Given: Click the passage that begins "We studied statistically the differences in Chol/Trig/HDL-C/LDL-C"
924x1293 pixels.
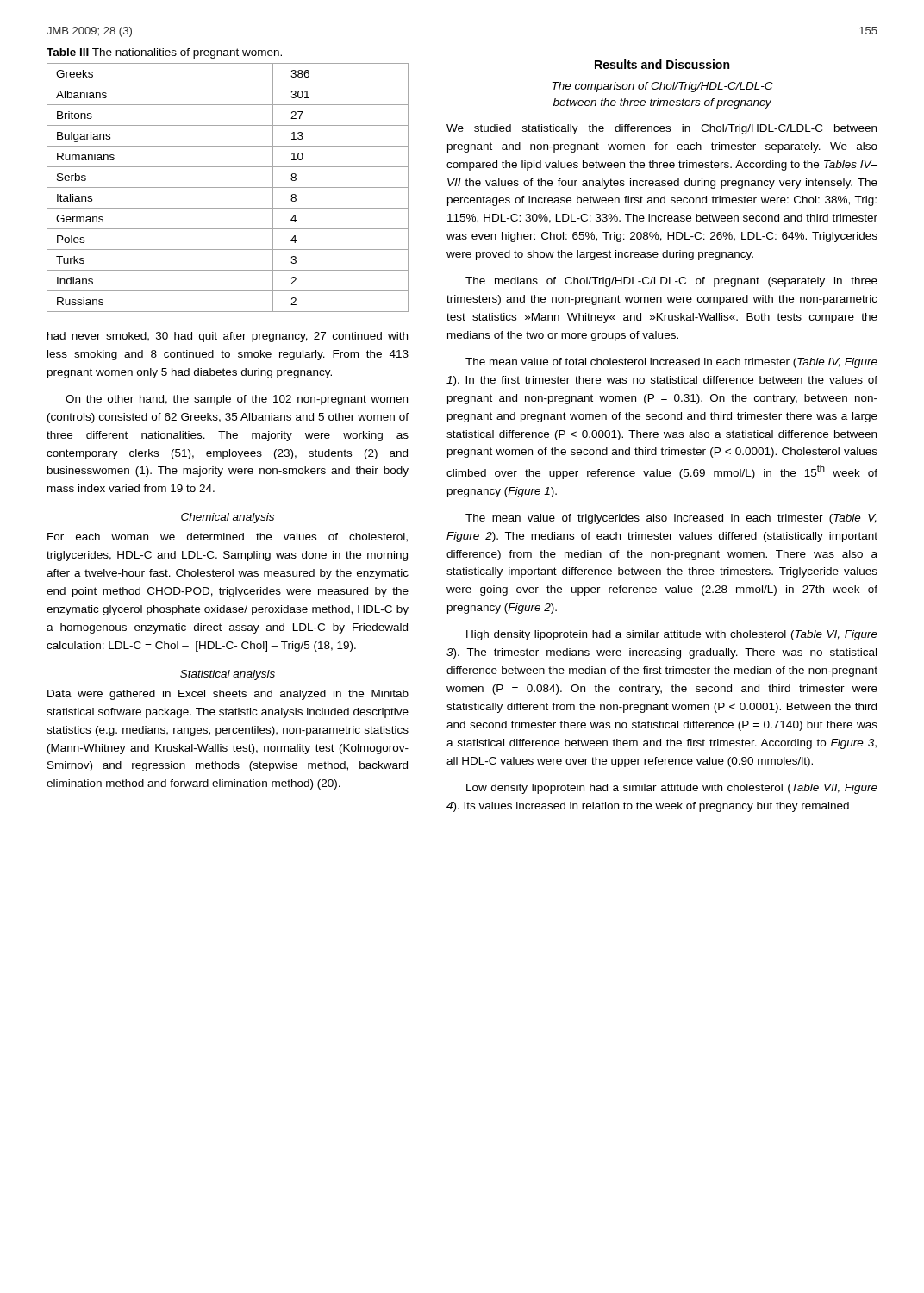Looking at the screenshot, I should click(x=662, y=192).
